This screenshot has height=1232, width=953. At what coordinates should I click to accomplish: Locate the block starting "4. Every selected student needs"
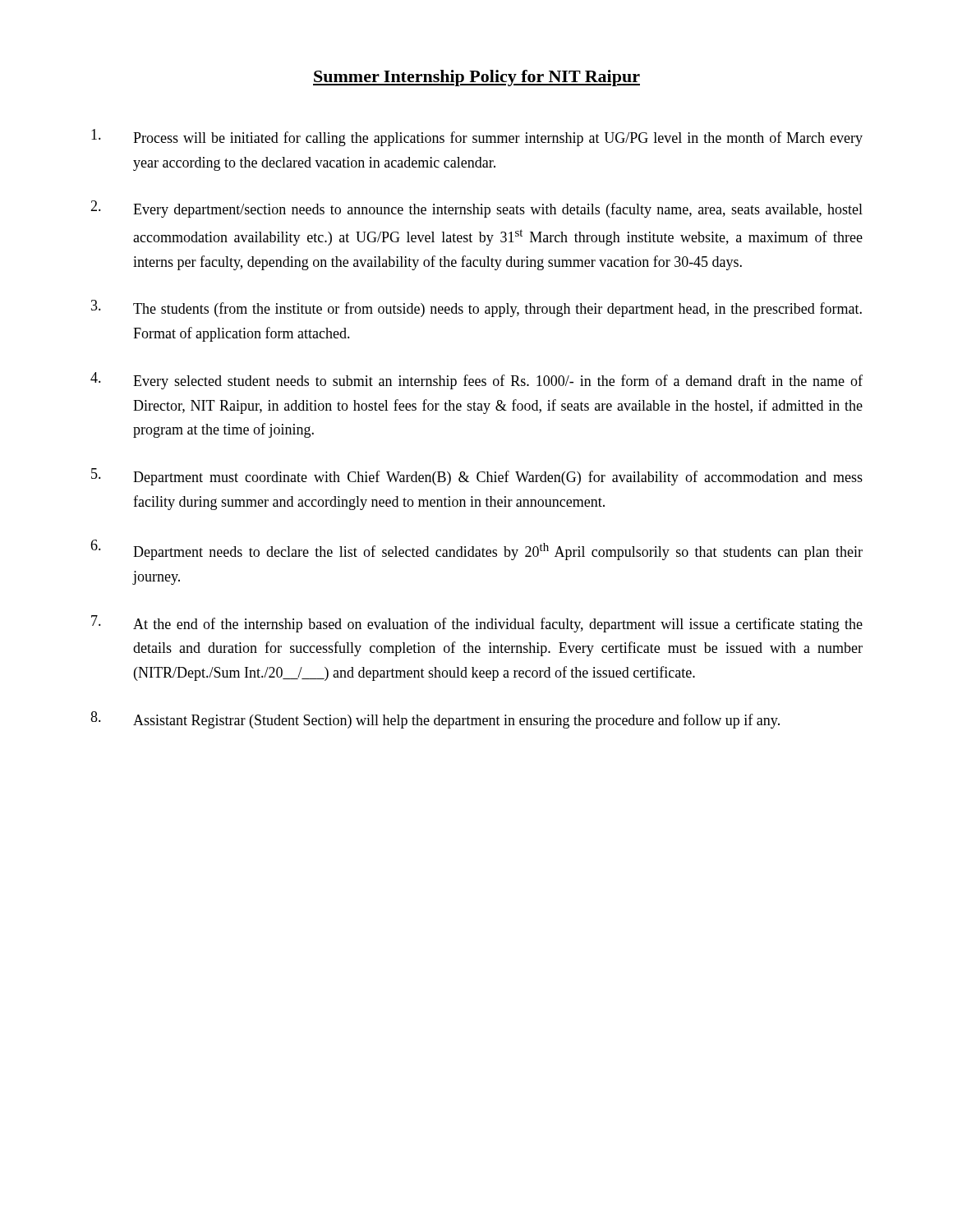(x=476, y=406)
